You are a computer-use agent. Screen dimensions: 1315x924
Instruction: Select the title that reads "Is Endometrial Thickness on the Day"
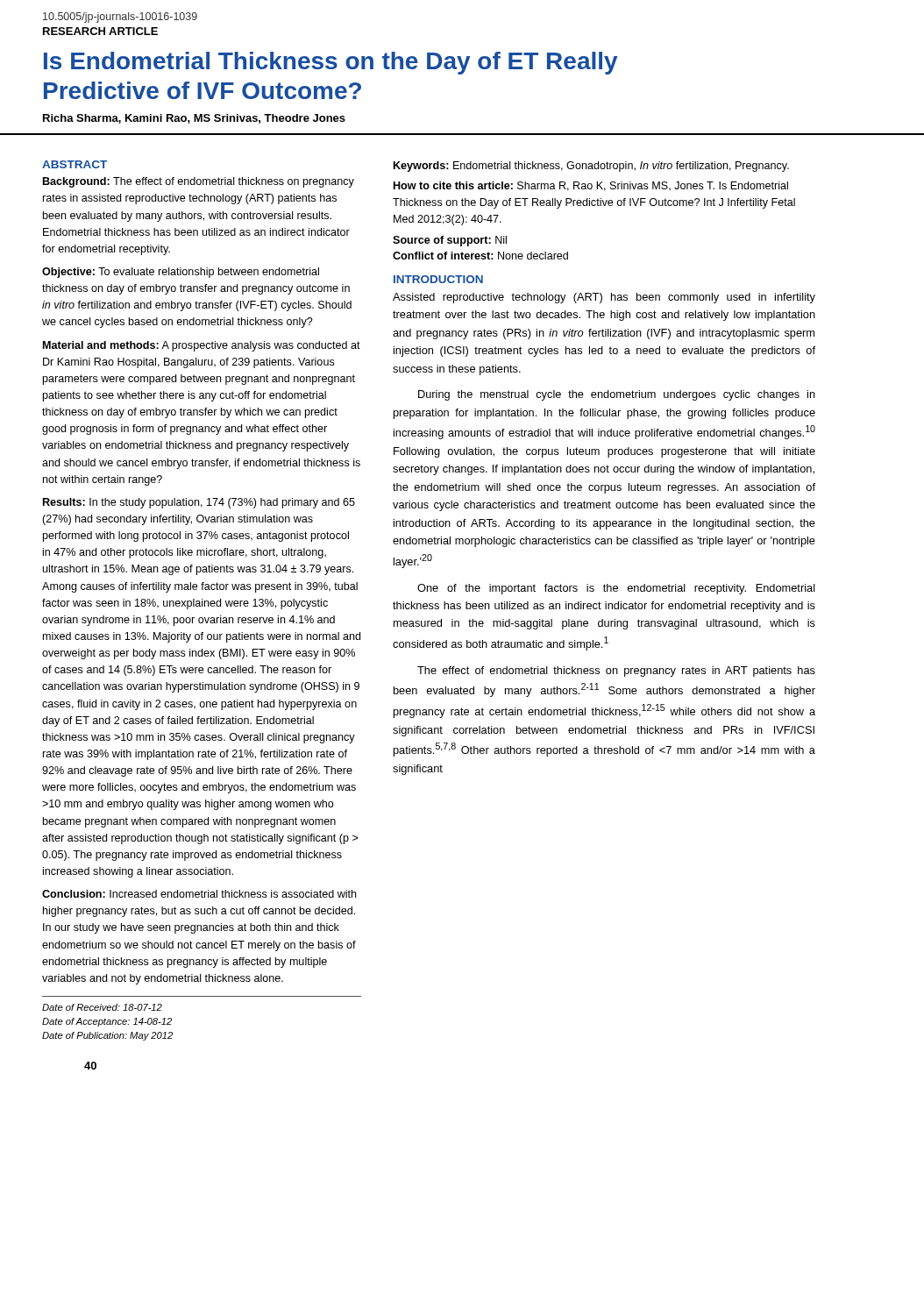(x=330, y=76)
